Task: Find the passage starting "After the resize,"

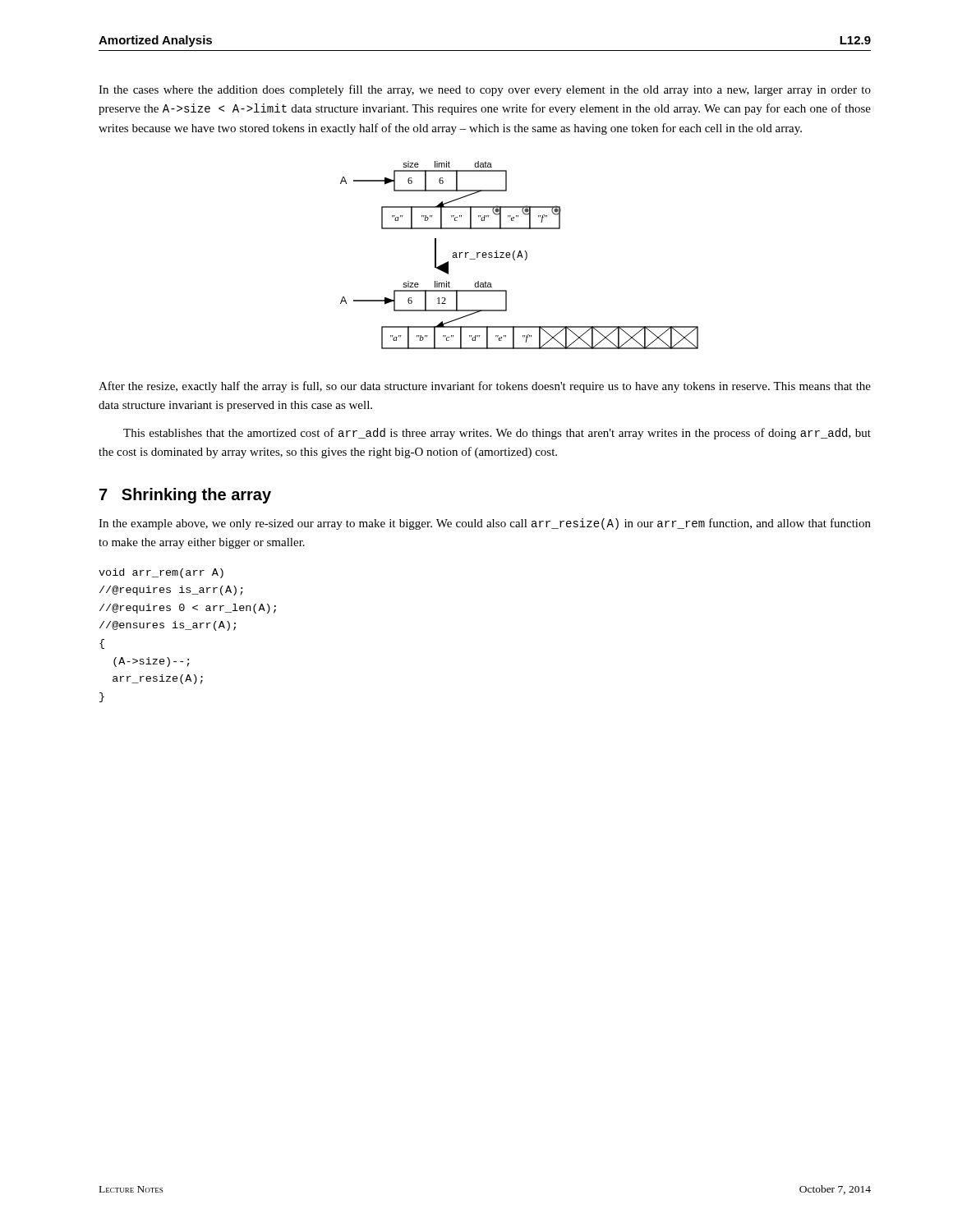Action: (485, 396)
